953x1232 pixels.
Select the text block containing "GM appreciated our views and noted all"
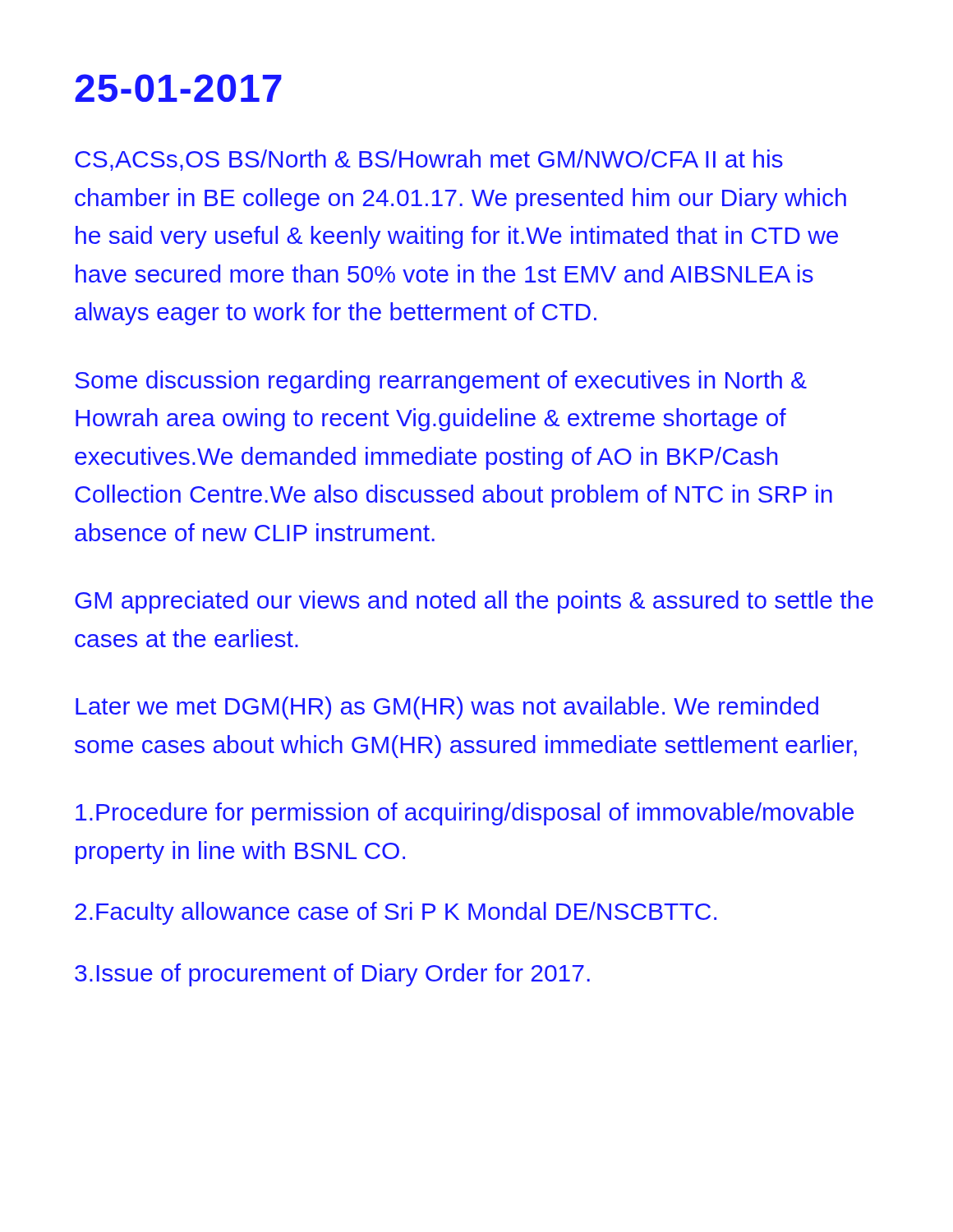pyautogui.click(x=474, y=619)
